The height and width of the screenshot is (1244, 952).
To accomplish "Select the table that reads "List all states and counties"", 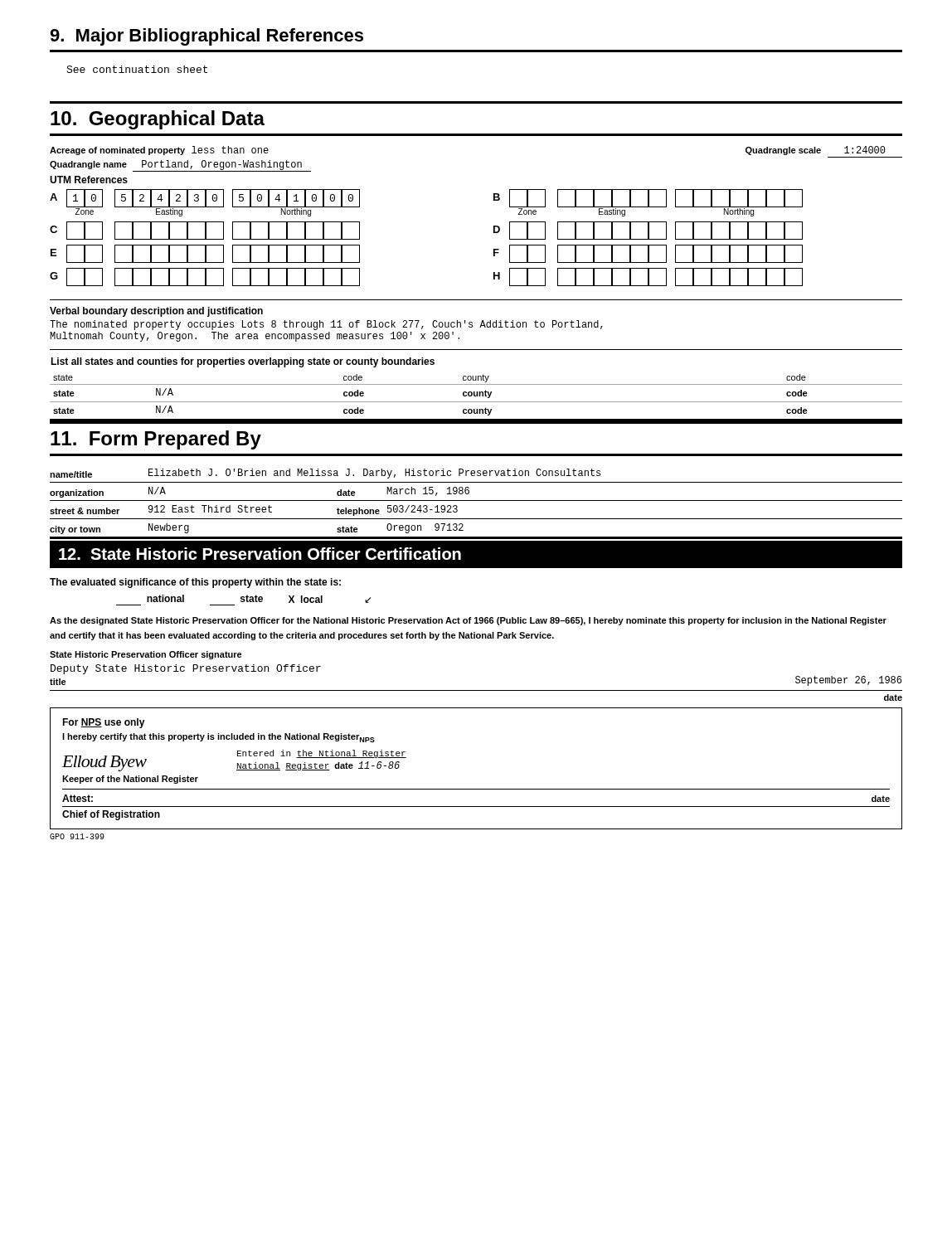I will [476, 385].
